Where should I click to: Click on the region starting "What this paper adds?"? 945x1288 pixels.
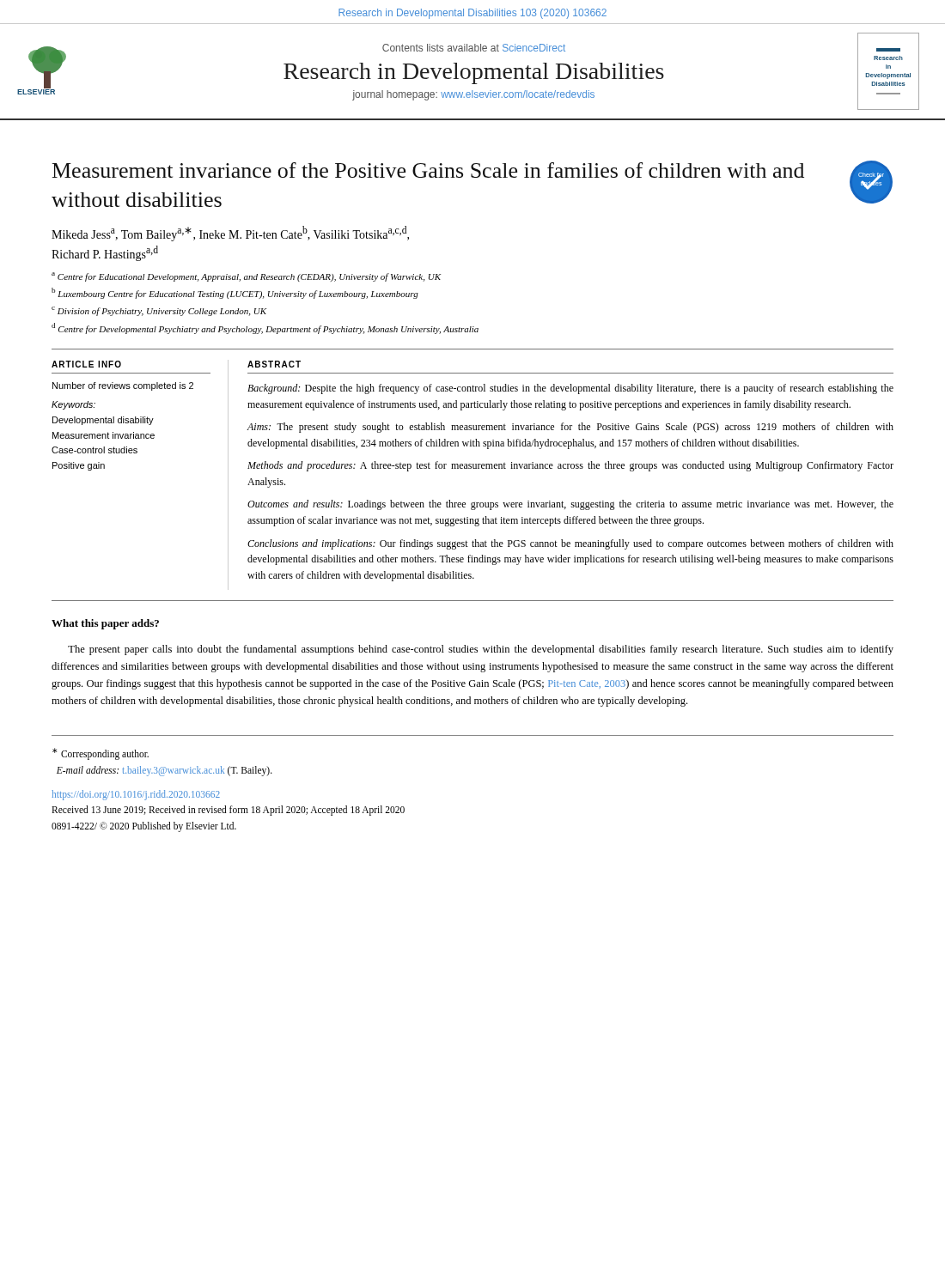click(x=106, y=623)
